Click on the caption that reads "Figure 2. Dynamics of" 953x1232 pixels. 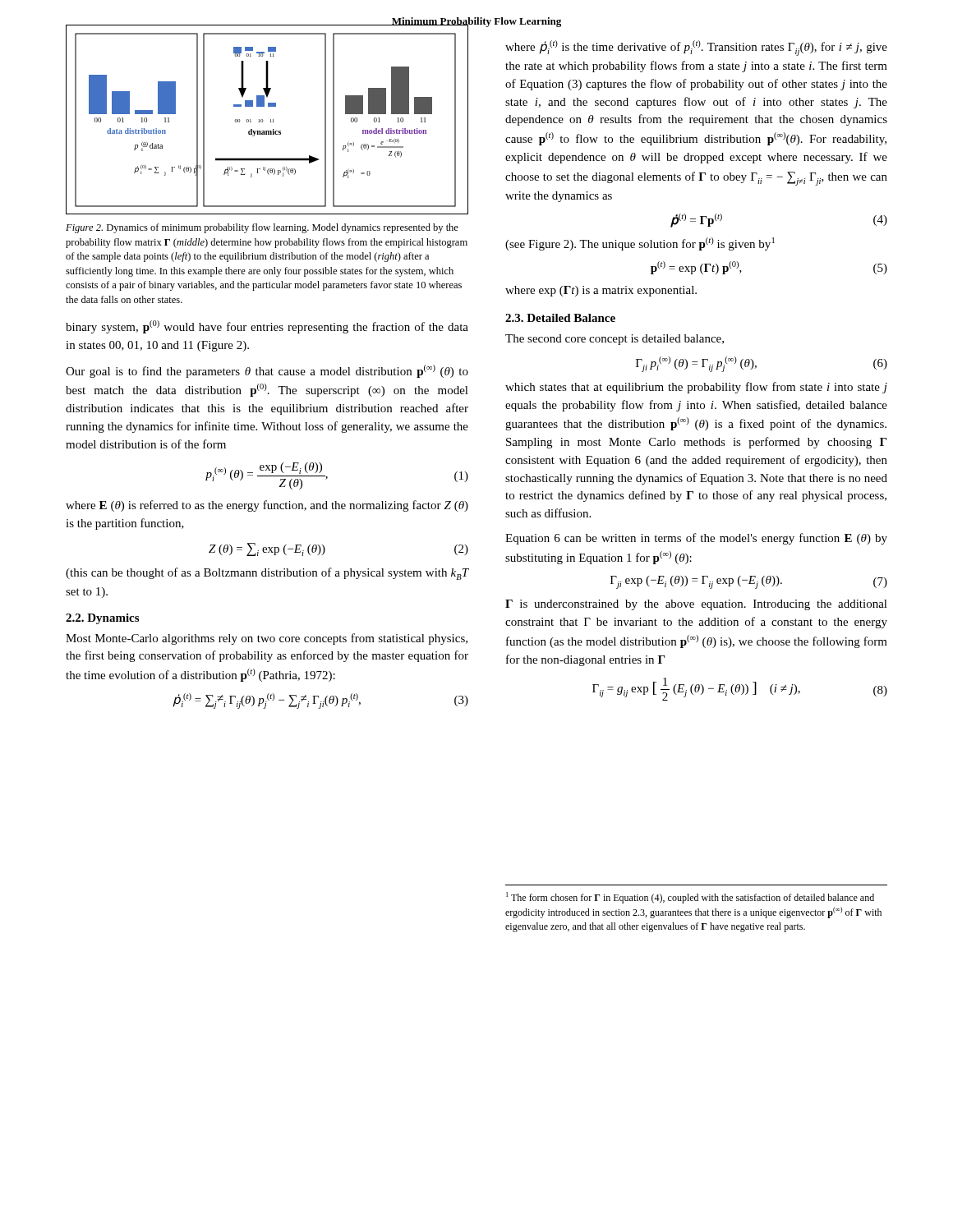pos(267,263)
